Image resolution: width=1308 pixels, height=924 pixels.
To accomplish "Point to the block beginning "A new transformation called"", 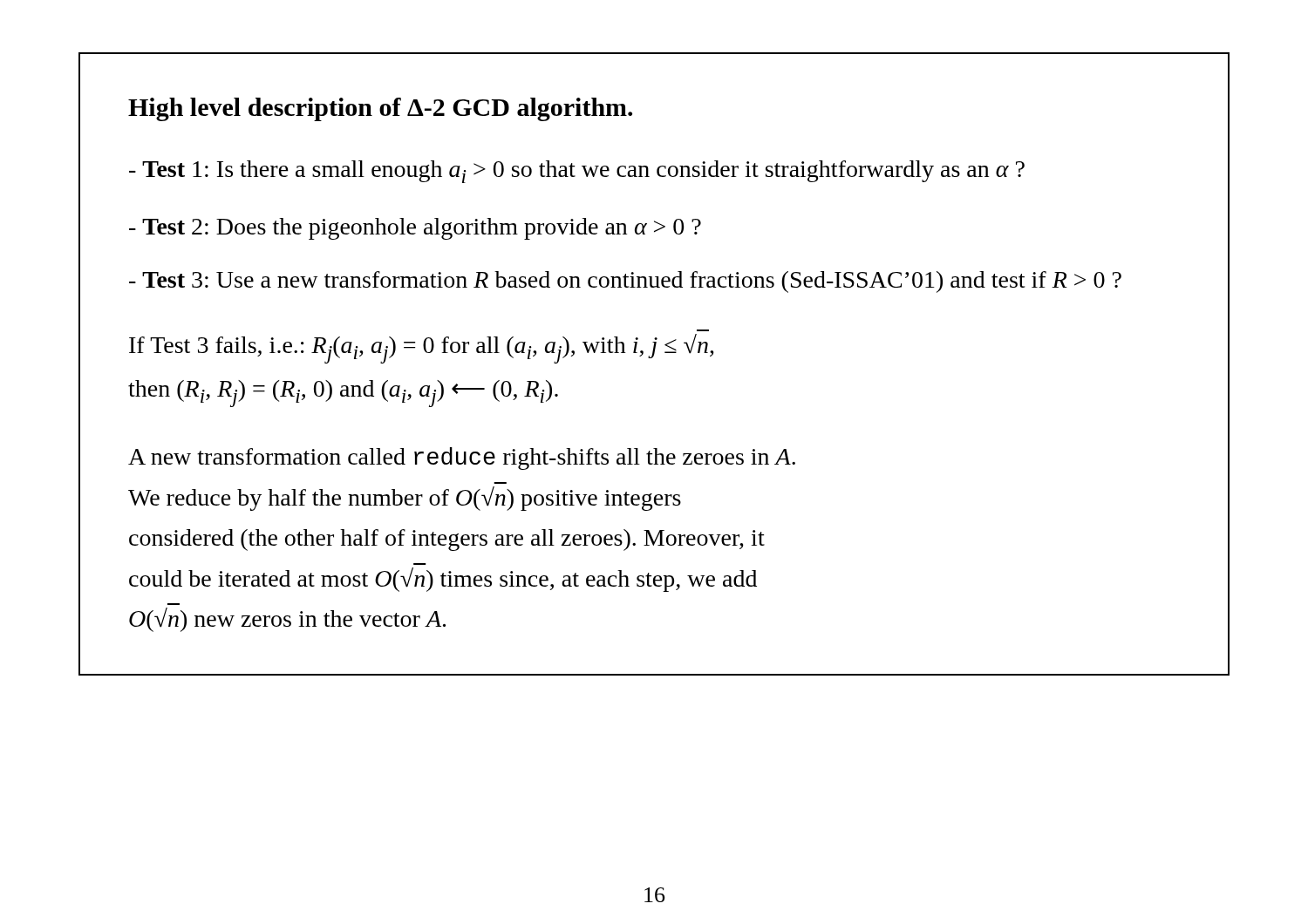I will [x=462, y=537].
